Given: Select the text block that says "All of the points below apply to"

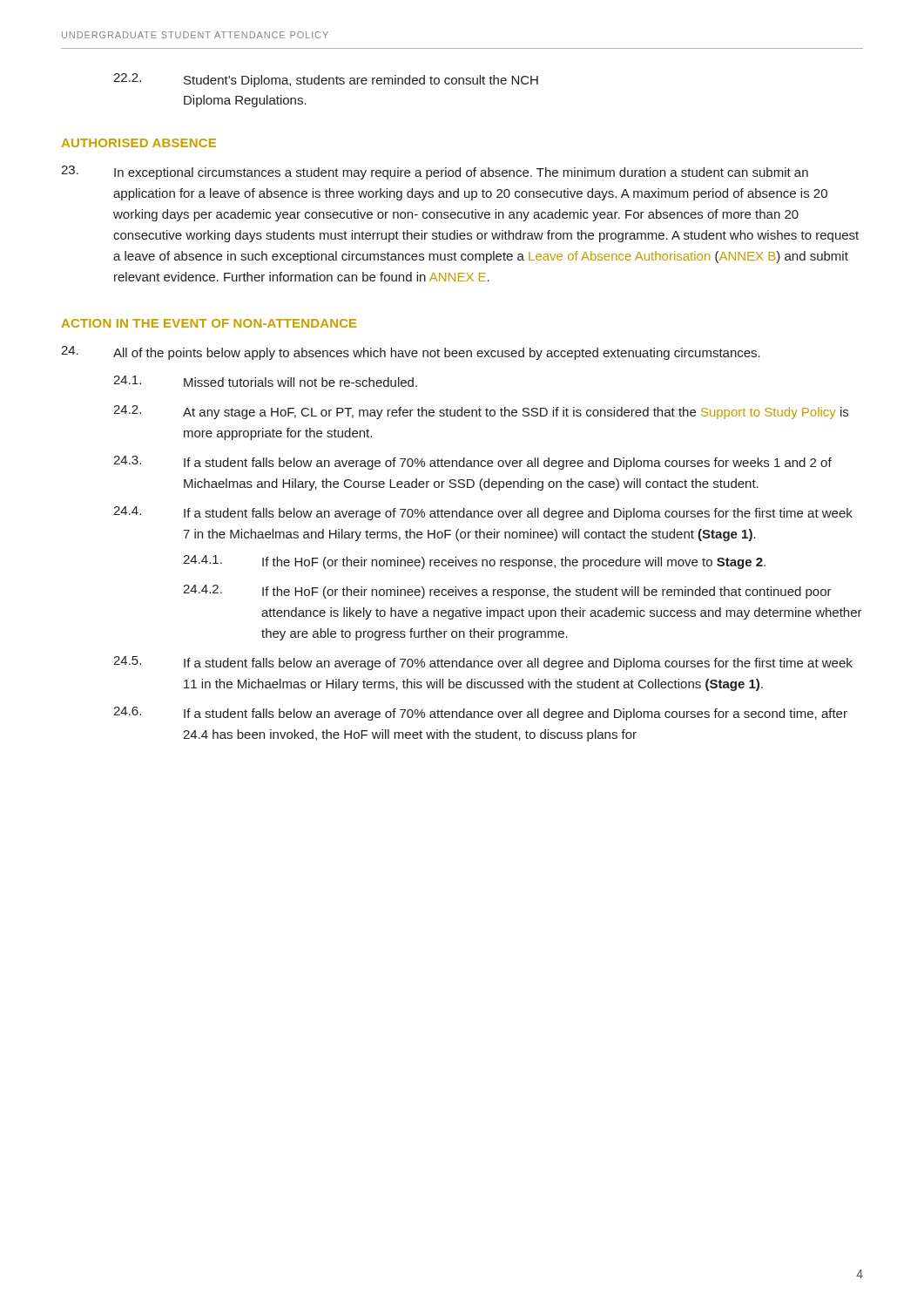Looking at the screenshot, I should 411,352.
